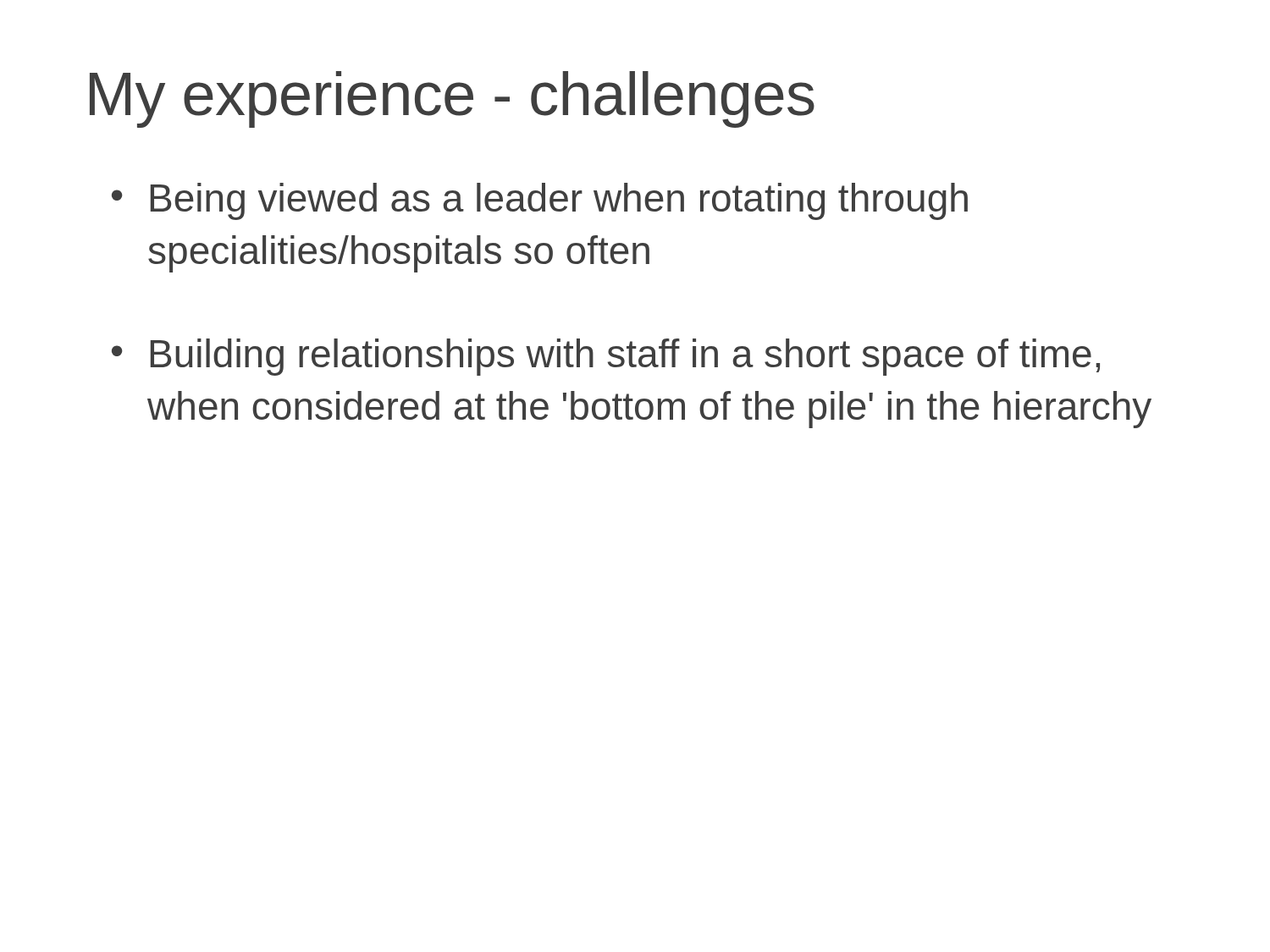1270x952 pixels.
Task: Select the title that says "My experience - challenges"
Action: [x=450, y=94]
